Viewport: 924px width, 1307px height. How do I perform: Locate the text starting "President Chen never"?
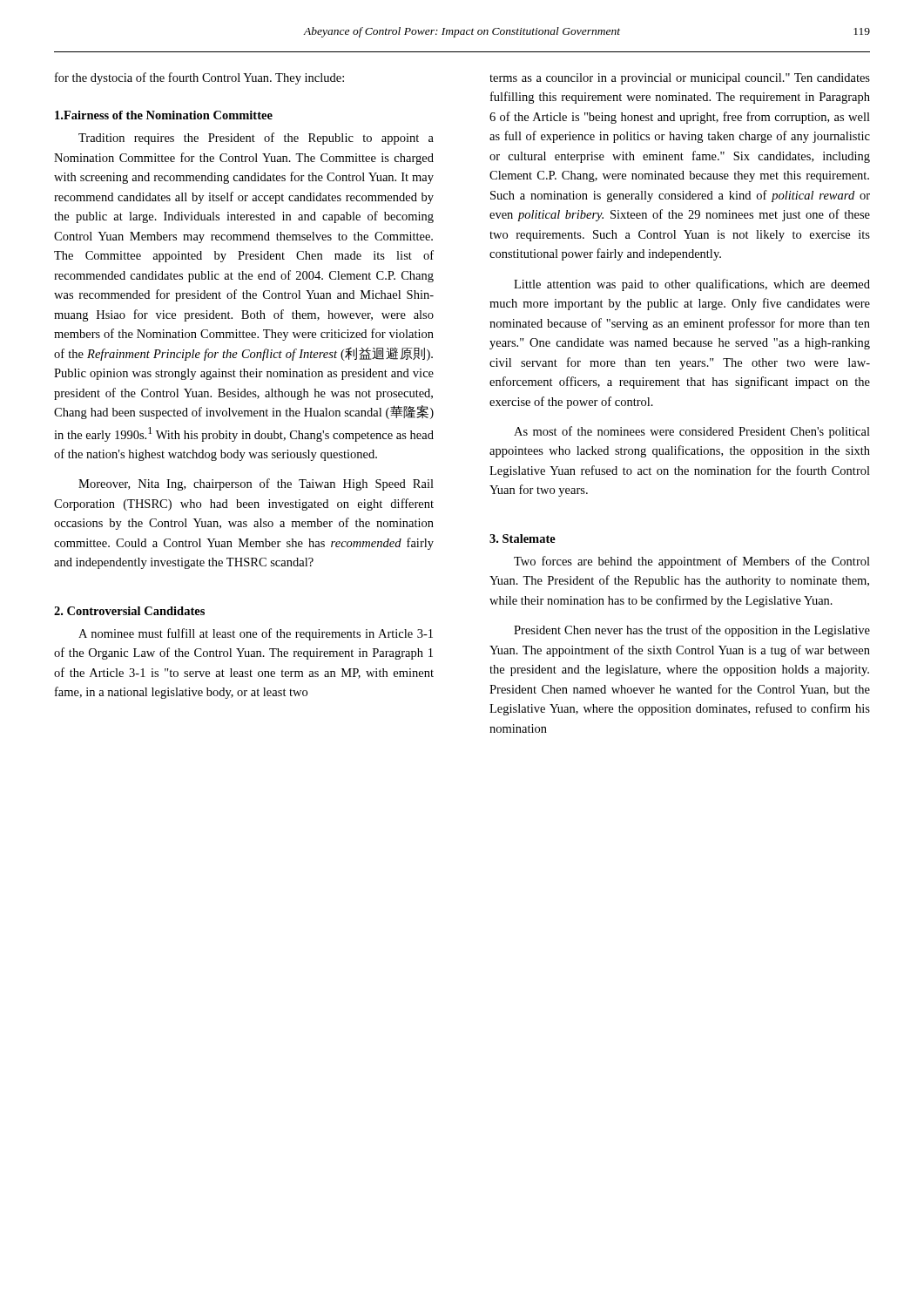(680, 679)
